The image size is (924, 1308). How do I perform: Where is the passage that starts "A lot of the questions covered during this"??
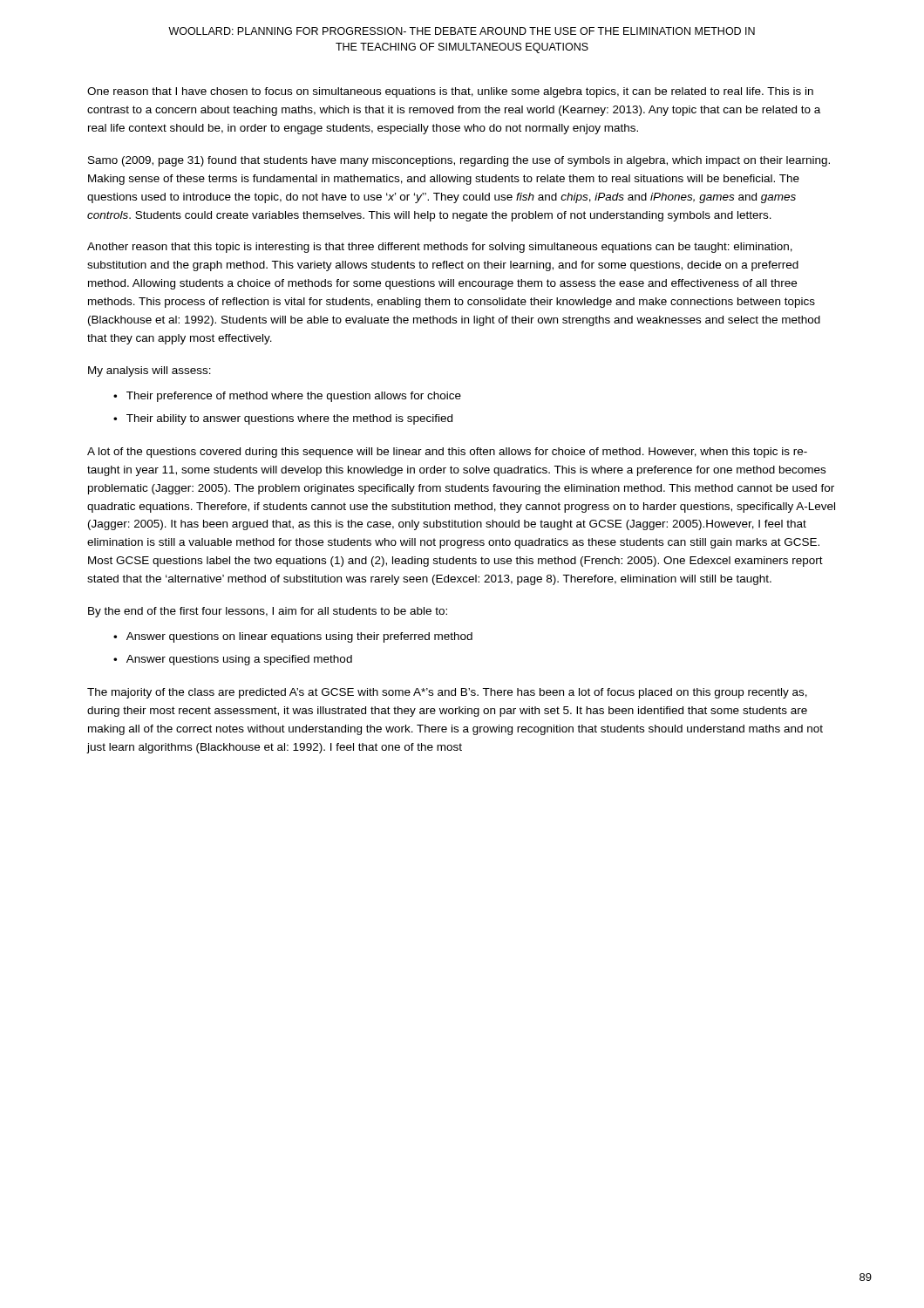(462, 515)
